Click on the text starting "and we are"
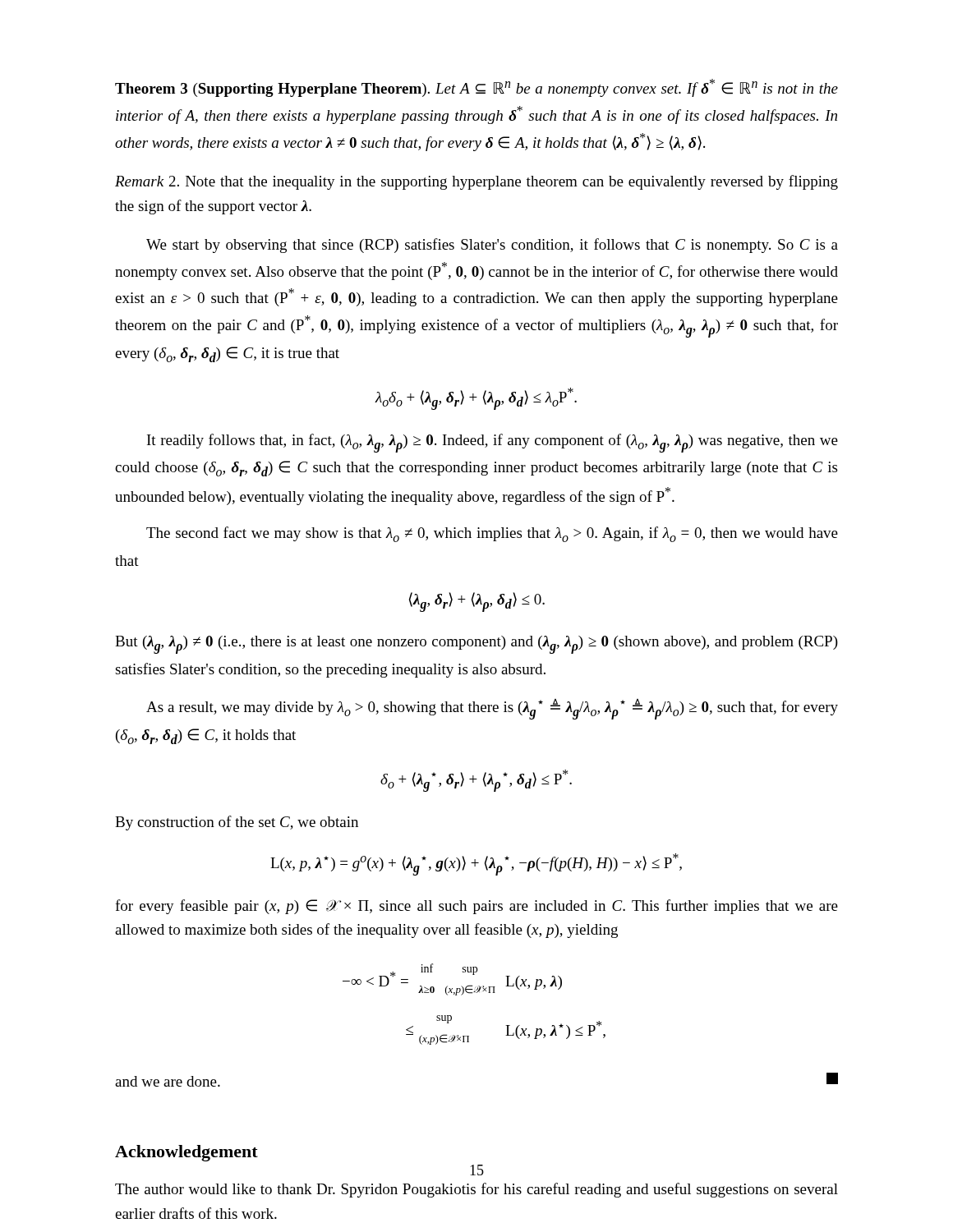 pos(166,1080)
